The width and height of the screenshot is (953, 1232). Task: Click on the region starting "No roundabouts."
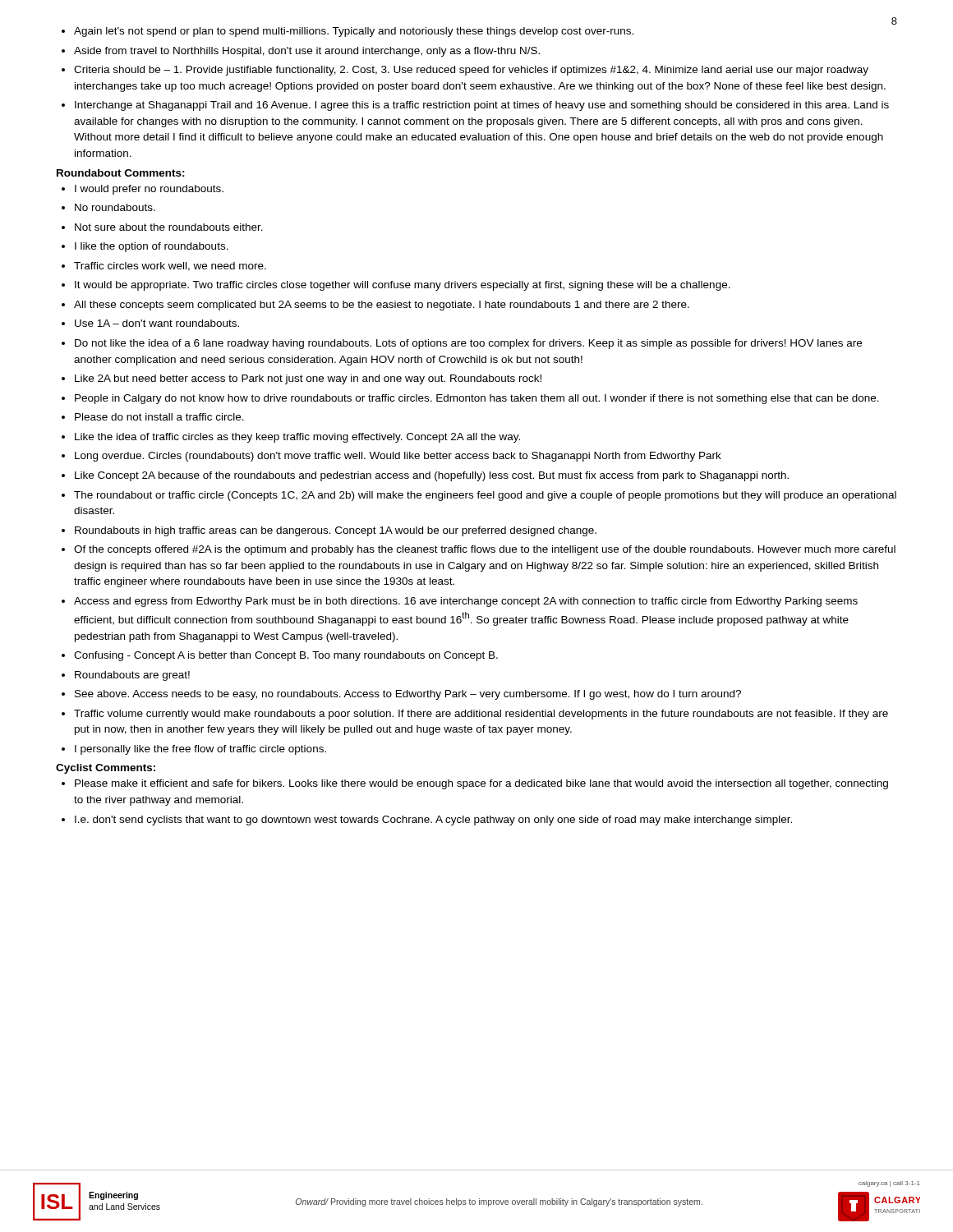pos(115,207)
